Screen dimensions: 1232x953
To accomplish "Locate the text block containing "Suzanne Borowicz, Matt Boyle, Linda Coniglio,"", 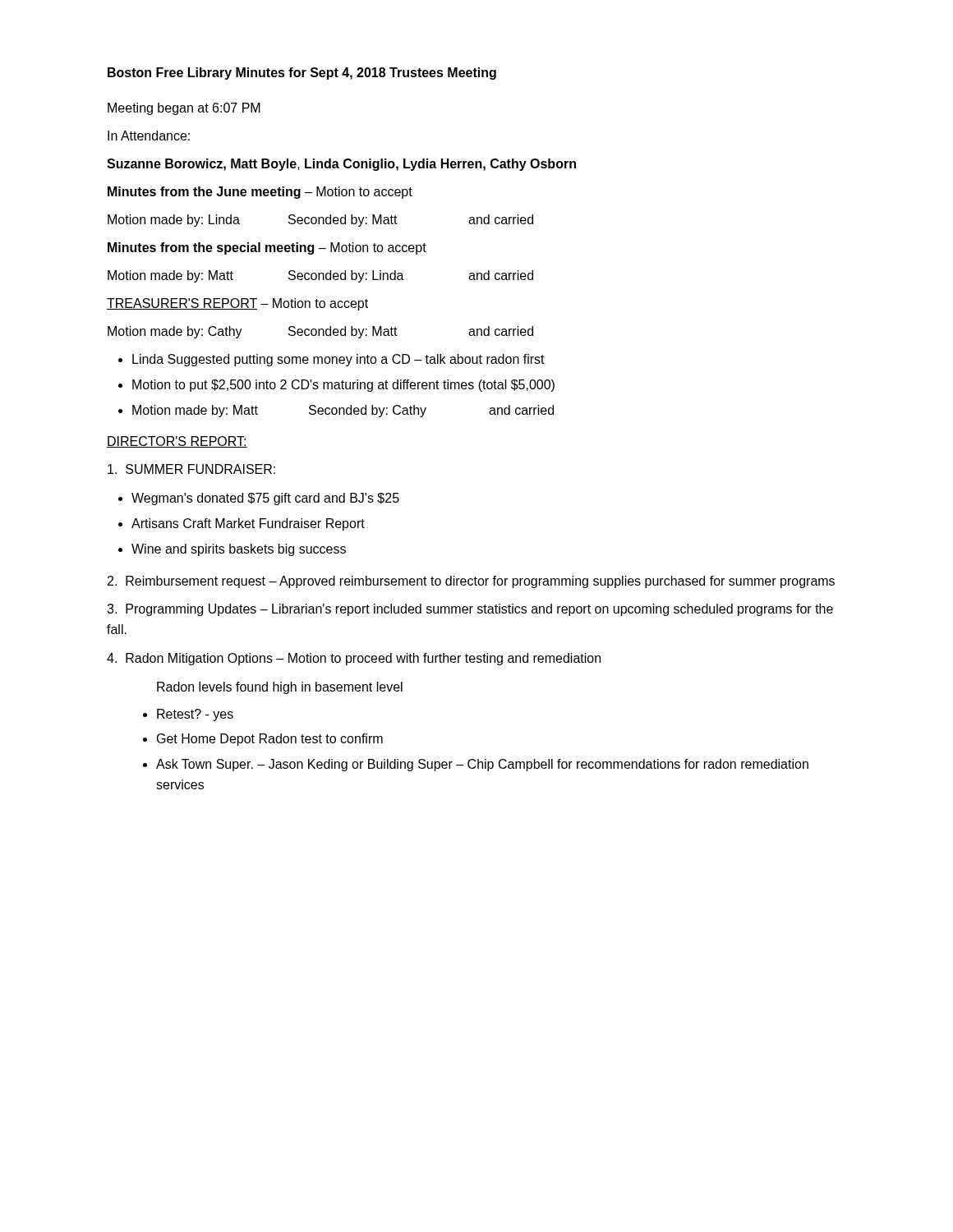I will [x=342, y=164].
